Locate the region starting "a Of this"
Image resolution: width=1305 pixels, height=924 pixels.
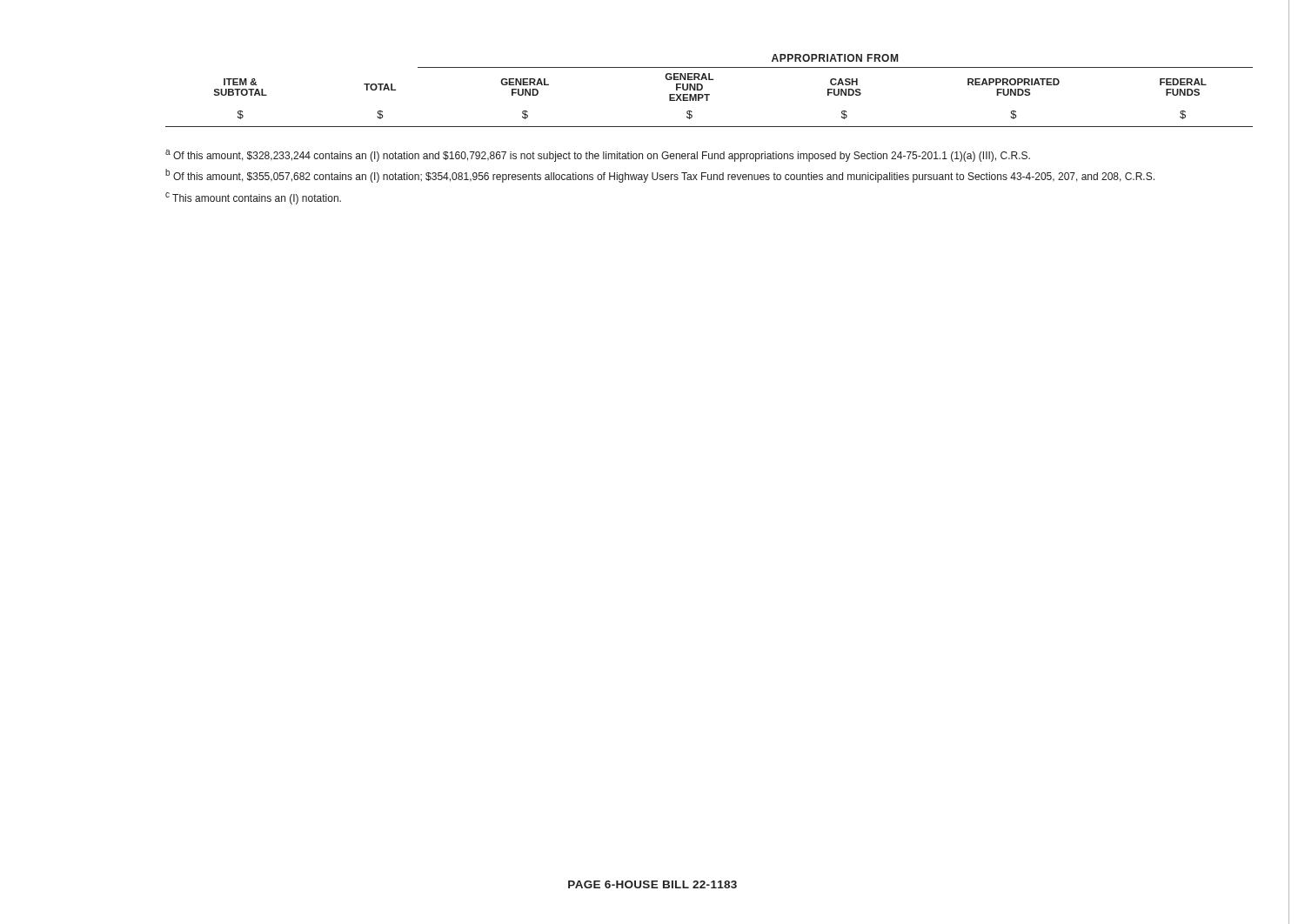click(598, 154)
